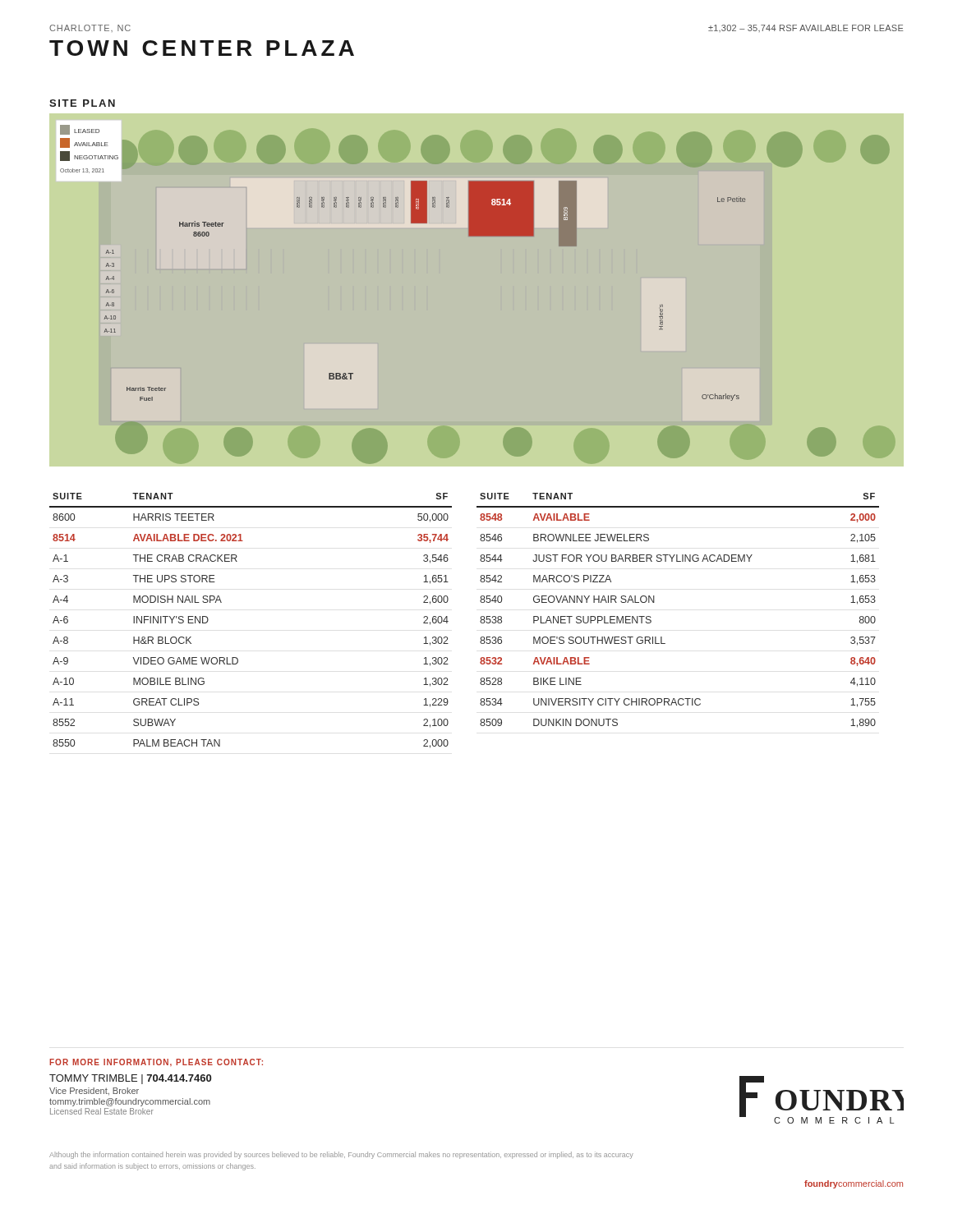Screen dimensions: 1232x953
Task: Find the footnote
Action: (341, 1160)
